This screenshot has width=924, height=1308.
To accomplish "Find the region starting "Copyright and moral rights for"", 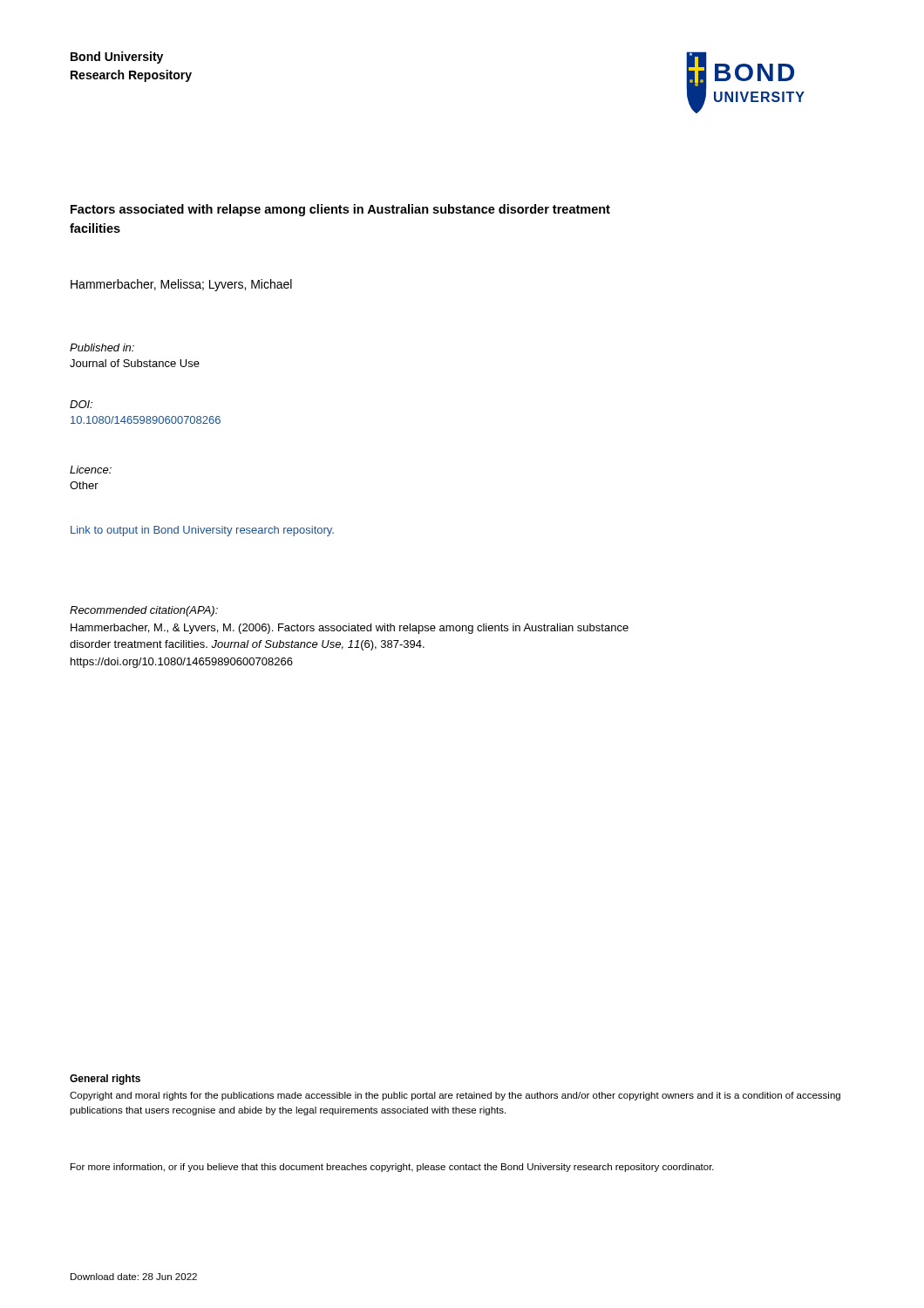I will coord(455,1103).
